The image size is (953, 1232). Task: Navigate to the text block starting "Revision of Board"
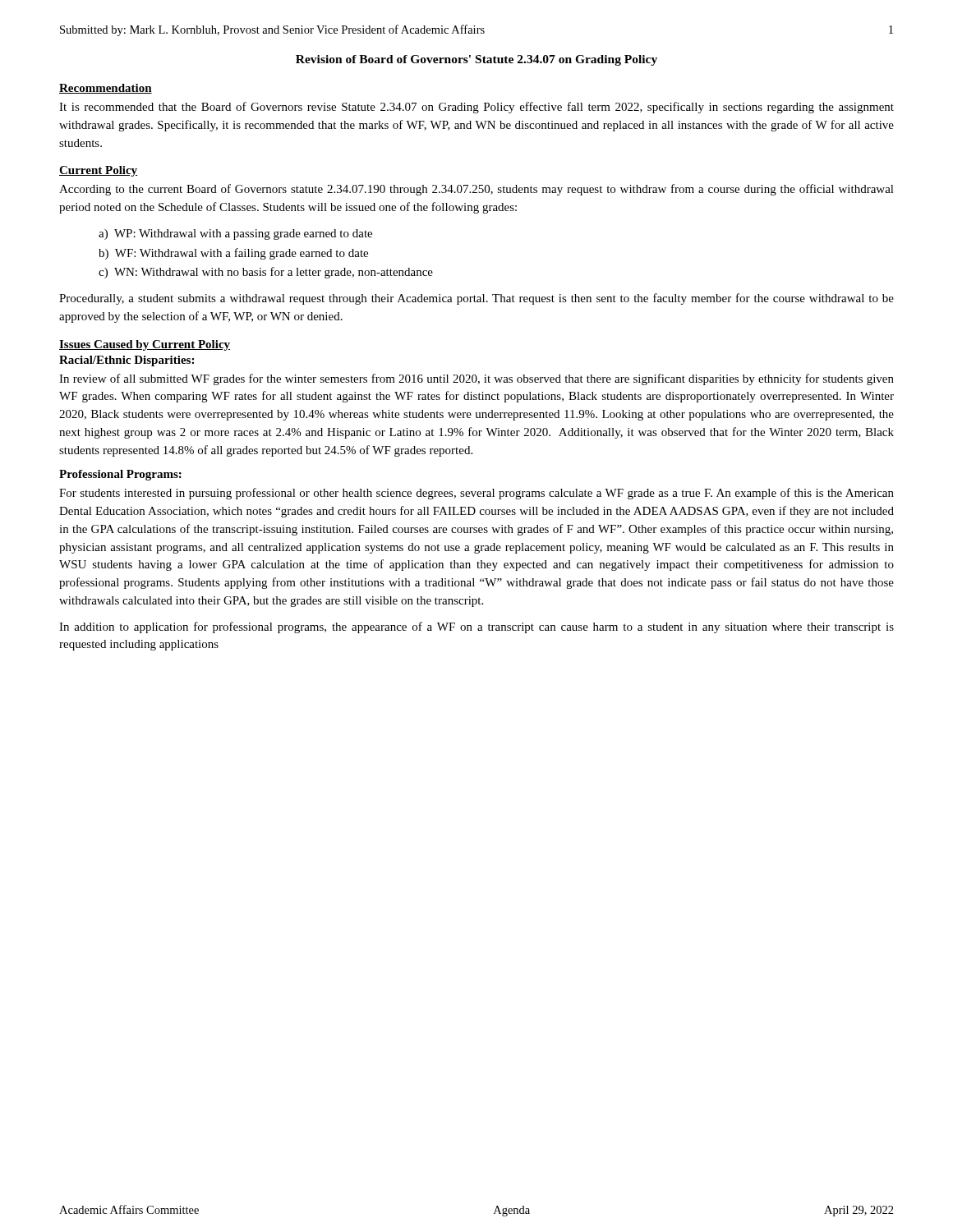pos(476,59)
